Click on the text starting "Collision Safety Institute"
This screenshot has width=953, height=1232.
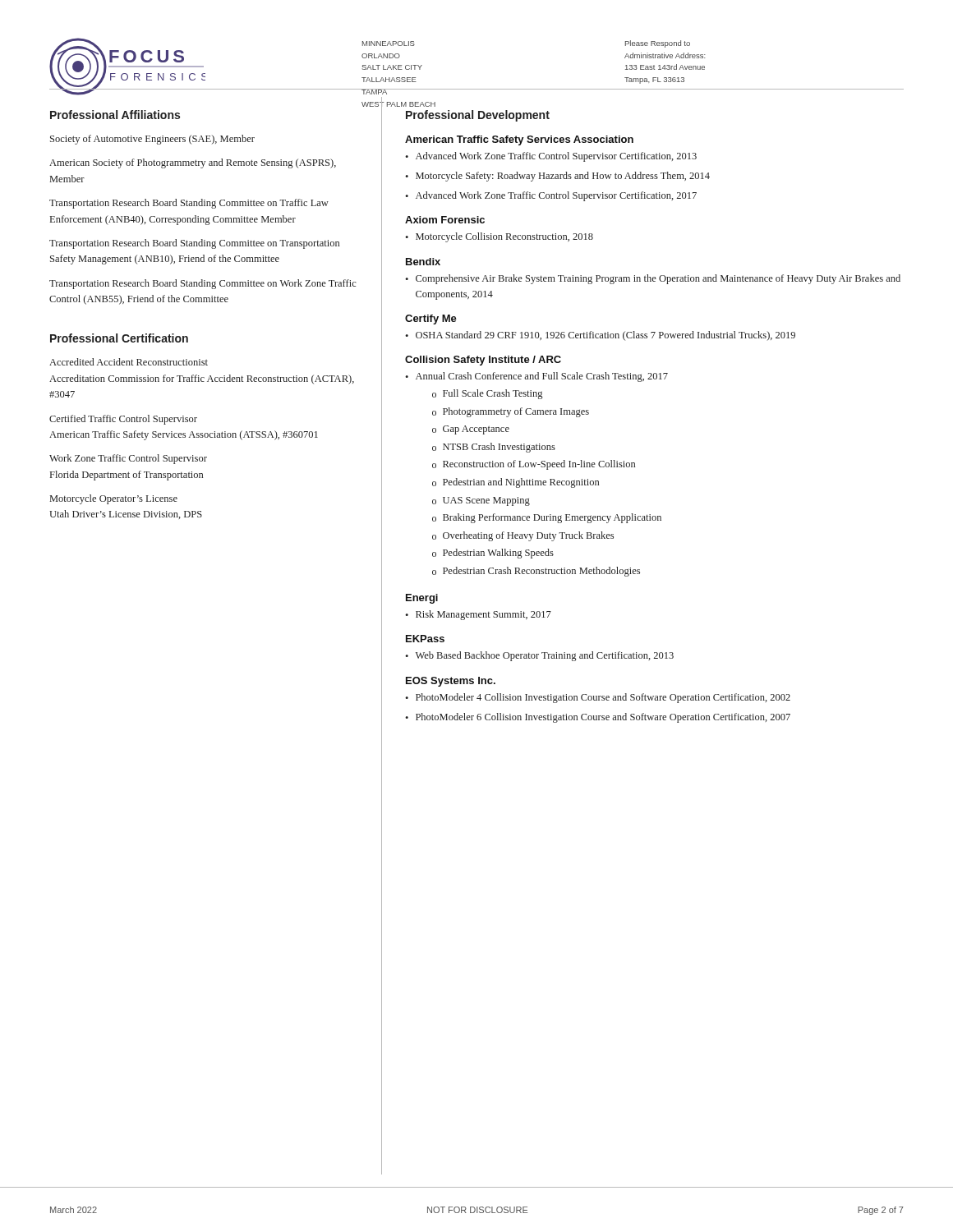(x=483, y=359)
